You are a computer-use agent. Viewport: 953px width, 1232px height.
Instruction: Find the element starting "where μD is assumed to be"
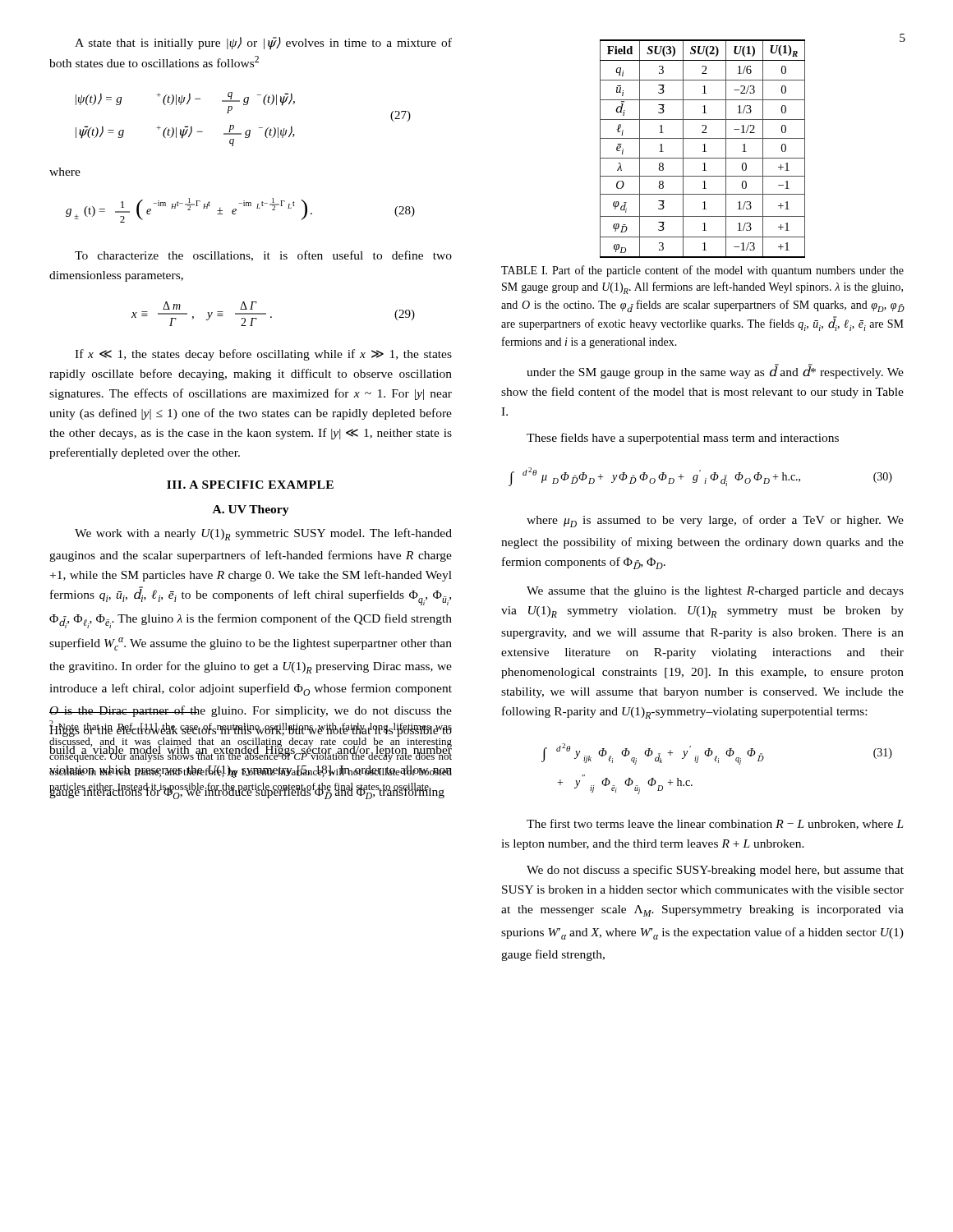[702, 542]
